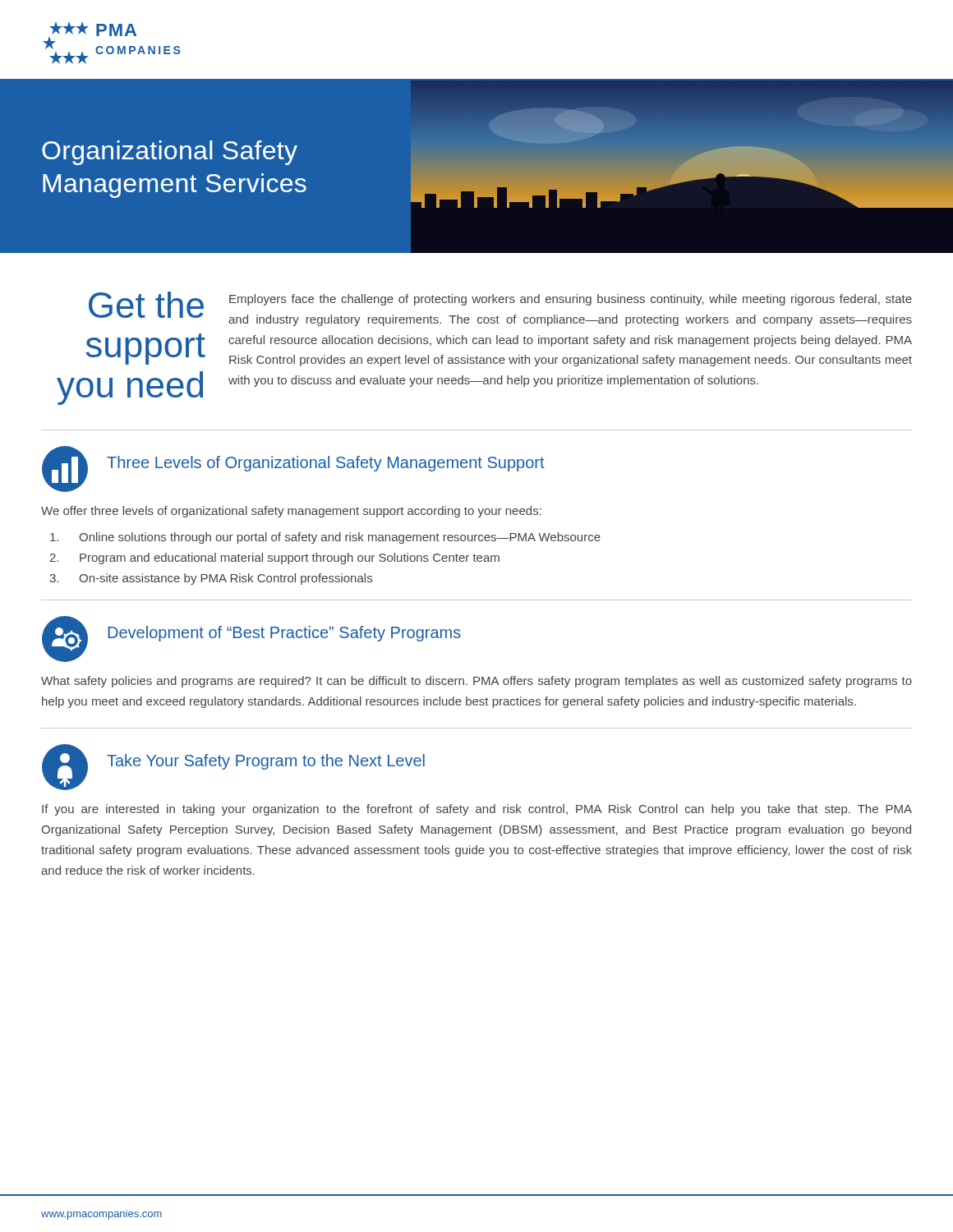
Task: Find "Get thesupportyou need" on this page
Action: point(131,345)
